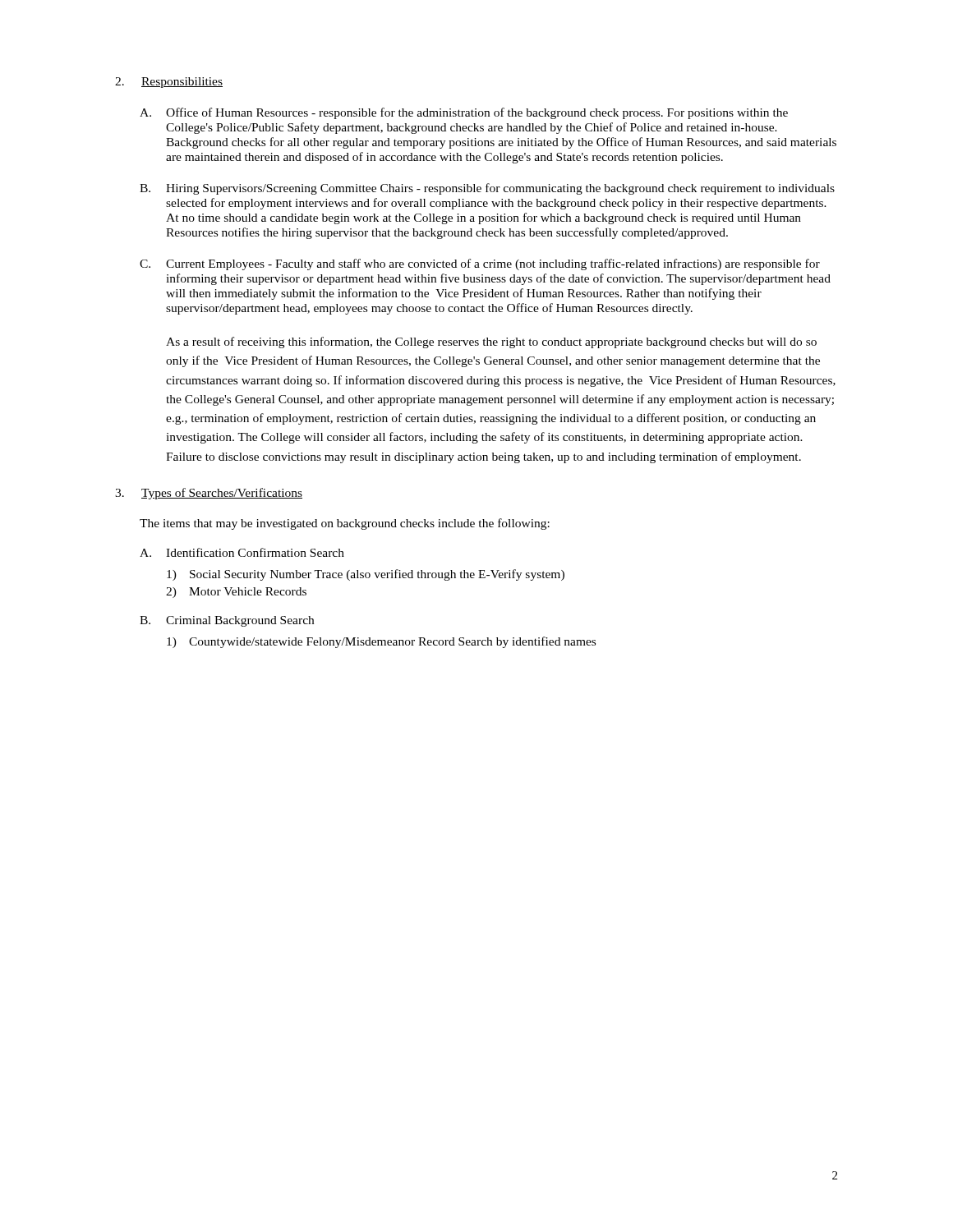Viewport: 953px width, 1232px height.
Task: Click on the list item that reads "B. Hiring Supervisors/Screening Committee Chairs"
Action: point(489,210)
